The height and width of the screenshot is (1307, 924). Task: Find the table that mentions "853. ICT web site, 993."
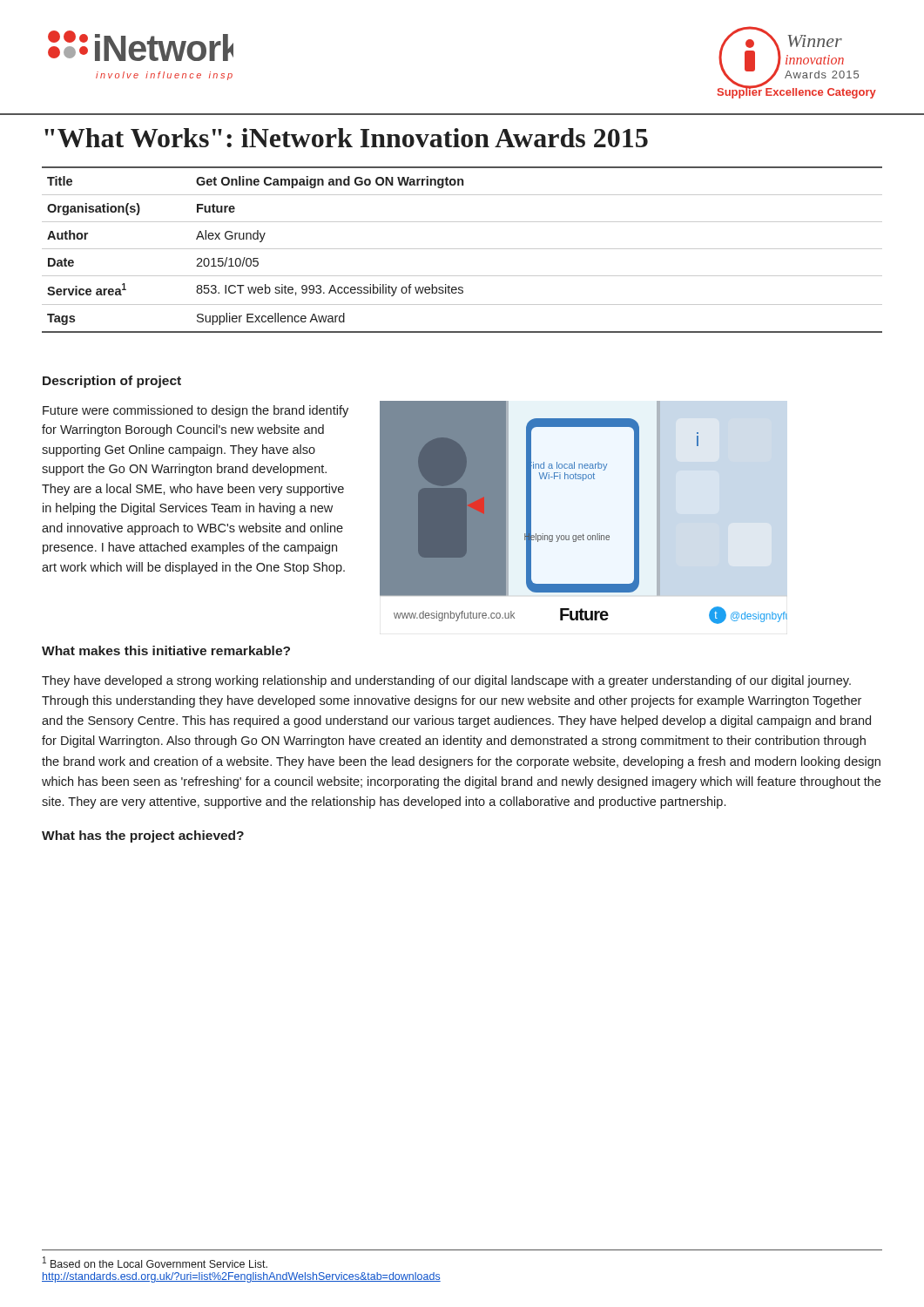point(462,250)
